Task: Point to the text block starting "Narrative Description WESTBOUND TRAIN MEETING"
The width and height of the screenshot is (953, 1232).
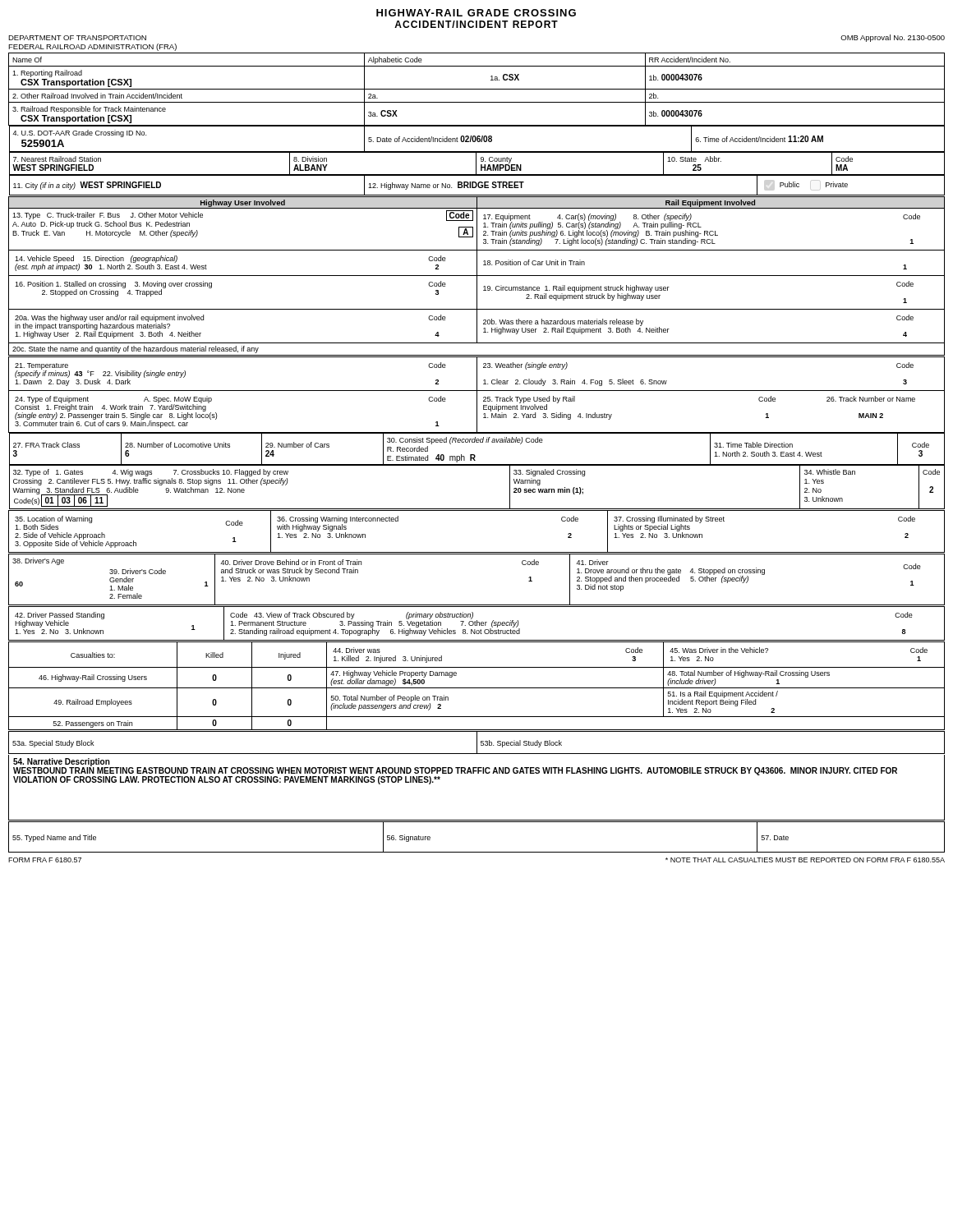Action: (455, 771)
